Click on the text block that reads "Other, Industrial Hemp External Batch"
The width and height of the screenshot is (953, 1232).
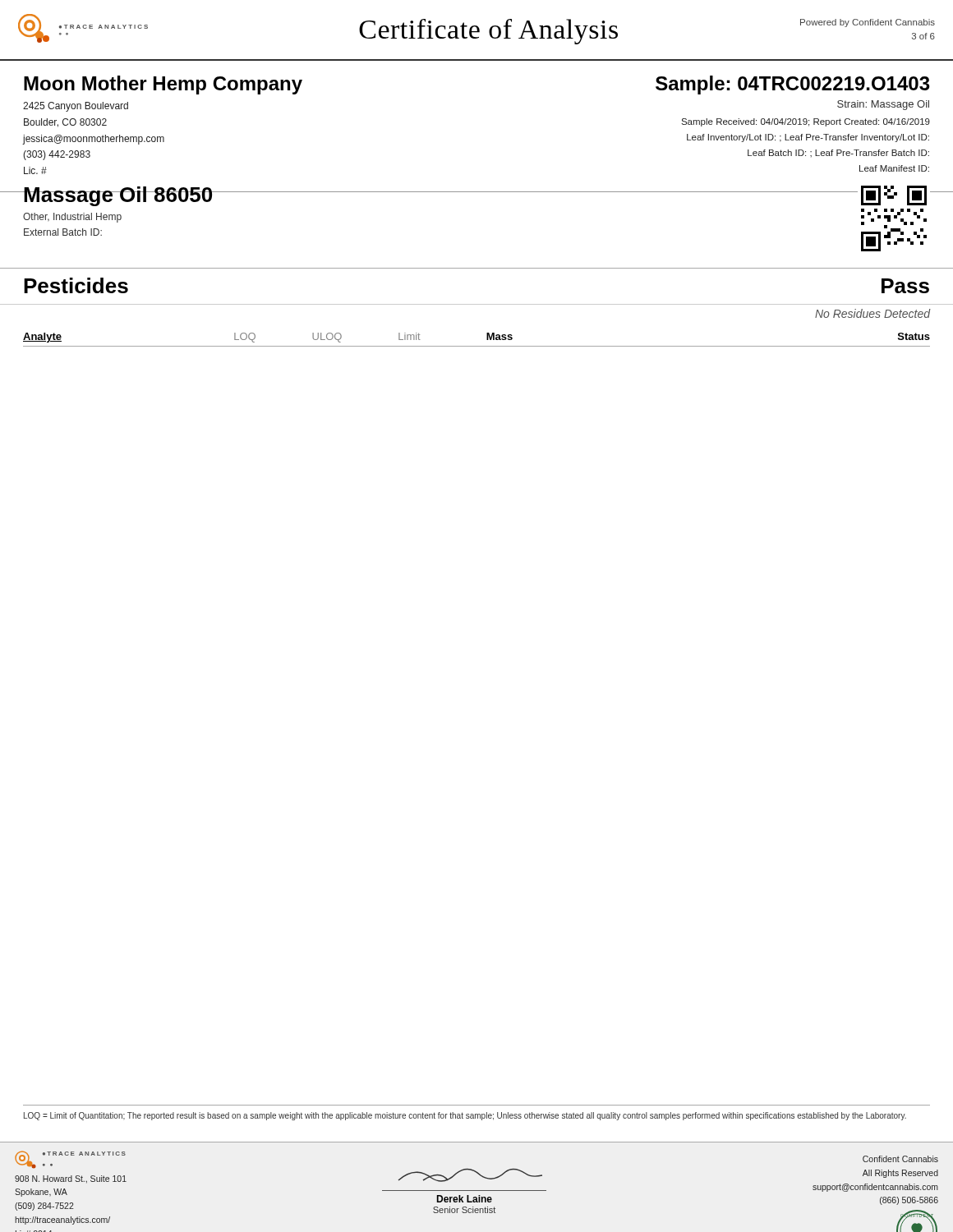[72, 225]
